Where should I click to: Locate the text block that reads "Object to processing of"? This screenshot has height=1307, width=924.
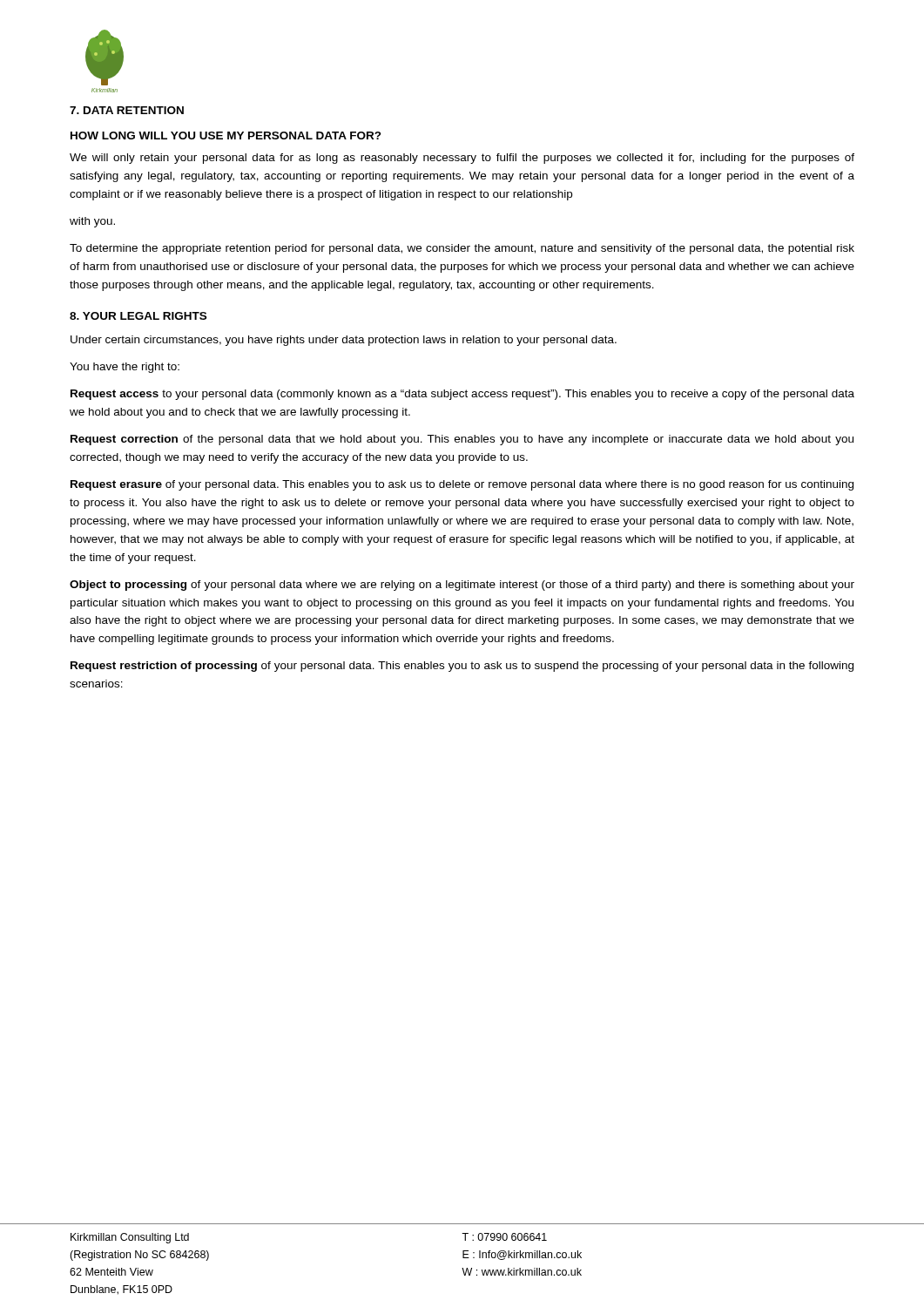[x=462, y=611]
